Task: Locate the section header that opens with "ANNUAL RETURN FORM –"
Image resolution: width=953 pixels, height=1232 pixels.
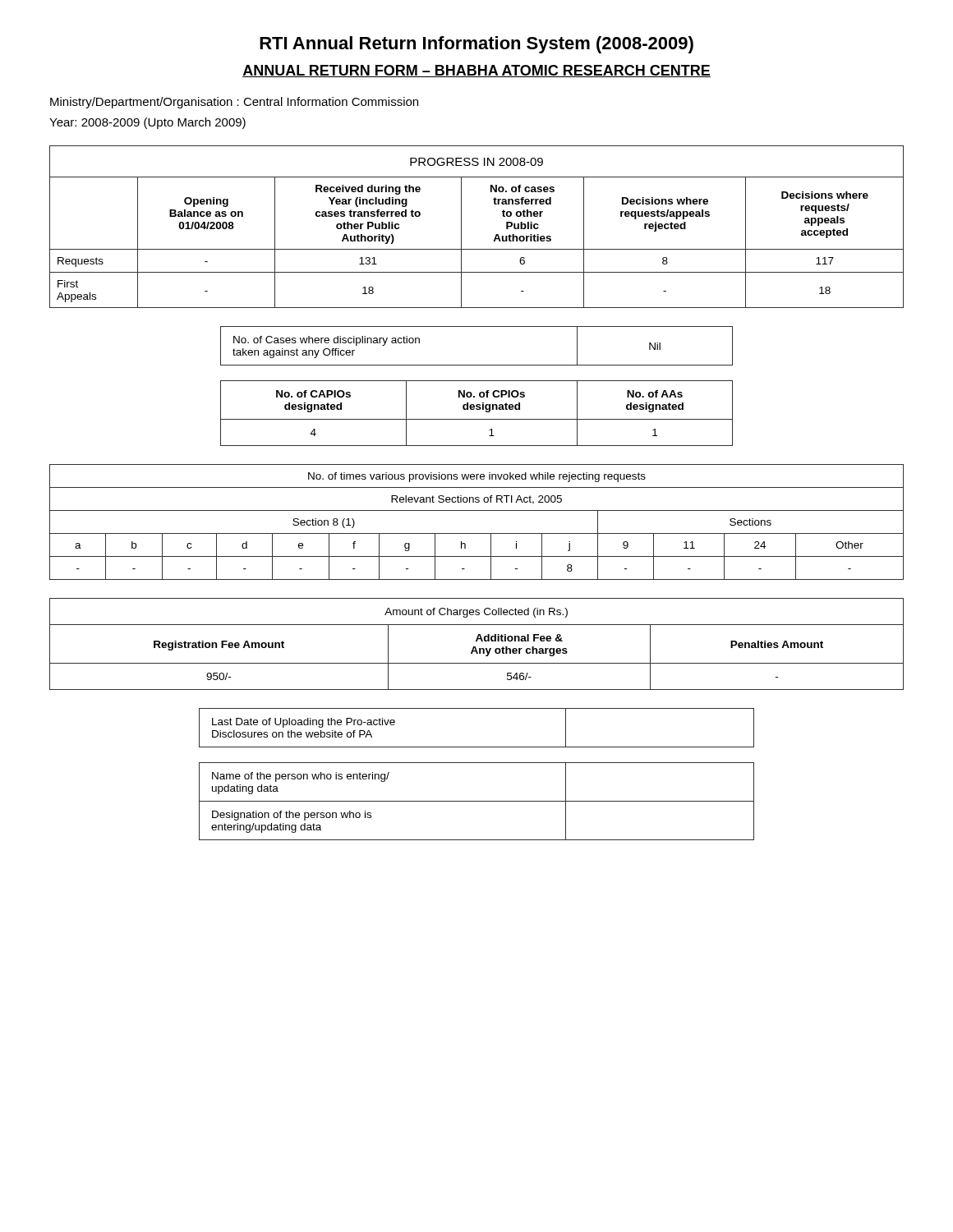Action: coord(476,71)
